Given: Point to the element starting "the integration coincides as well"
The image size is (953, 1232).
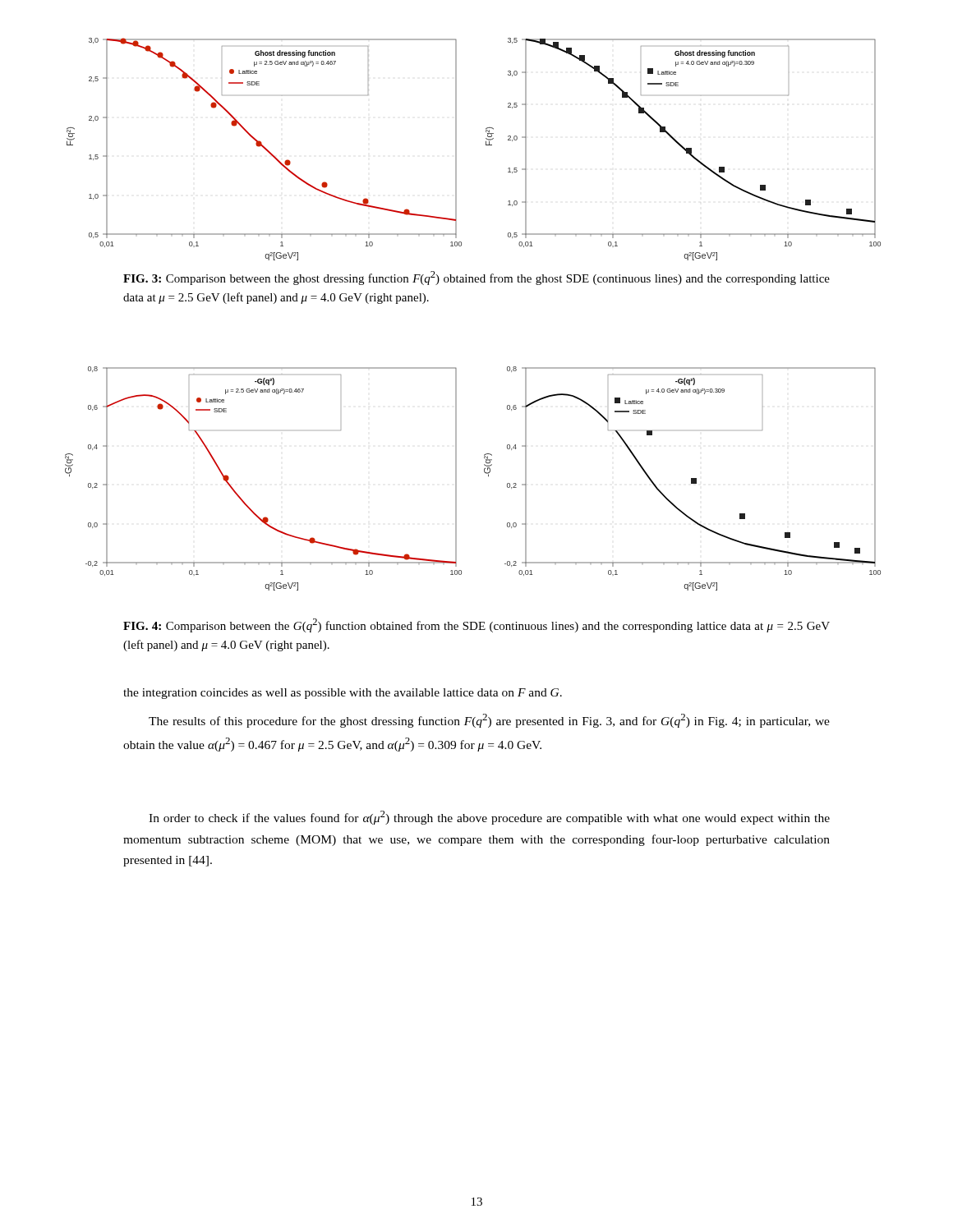Looking at the screenshot, I should click(476, 692).
